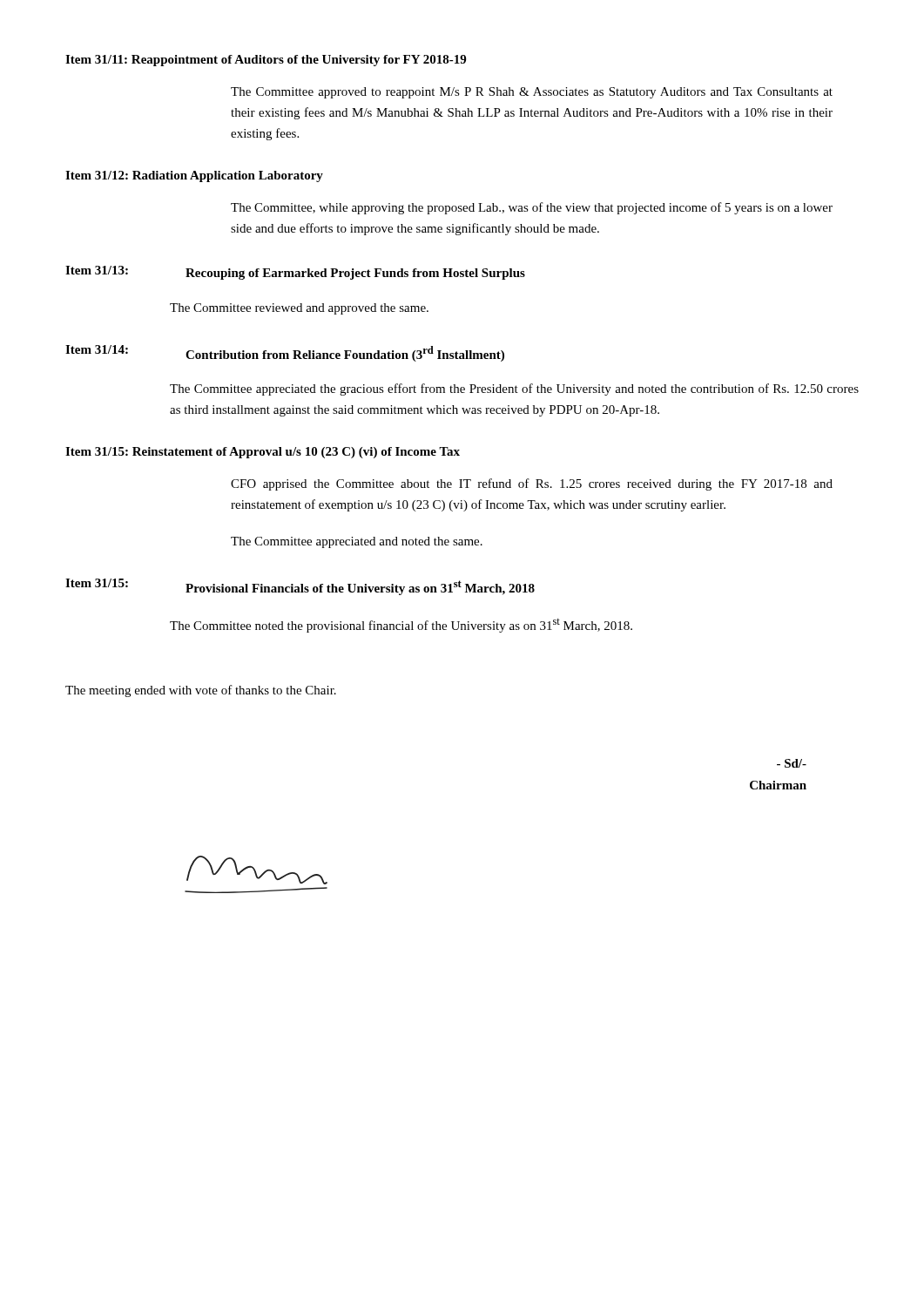This screenshot has width=924, height=1307.
Task: Locate the text starting "Item 31/12: Radiation Application Laboratory"
Action: pos(194,175)
